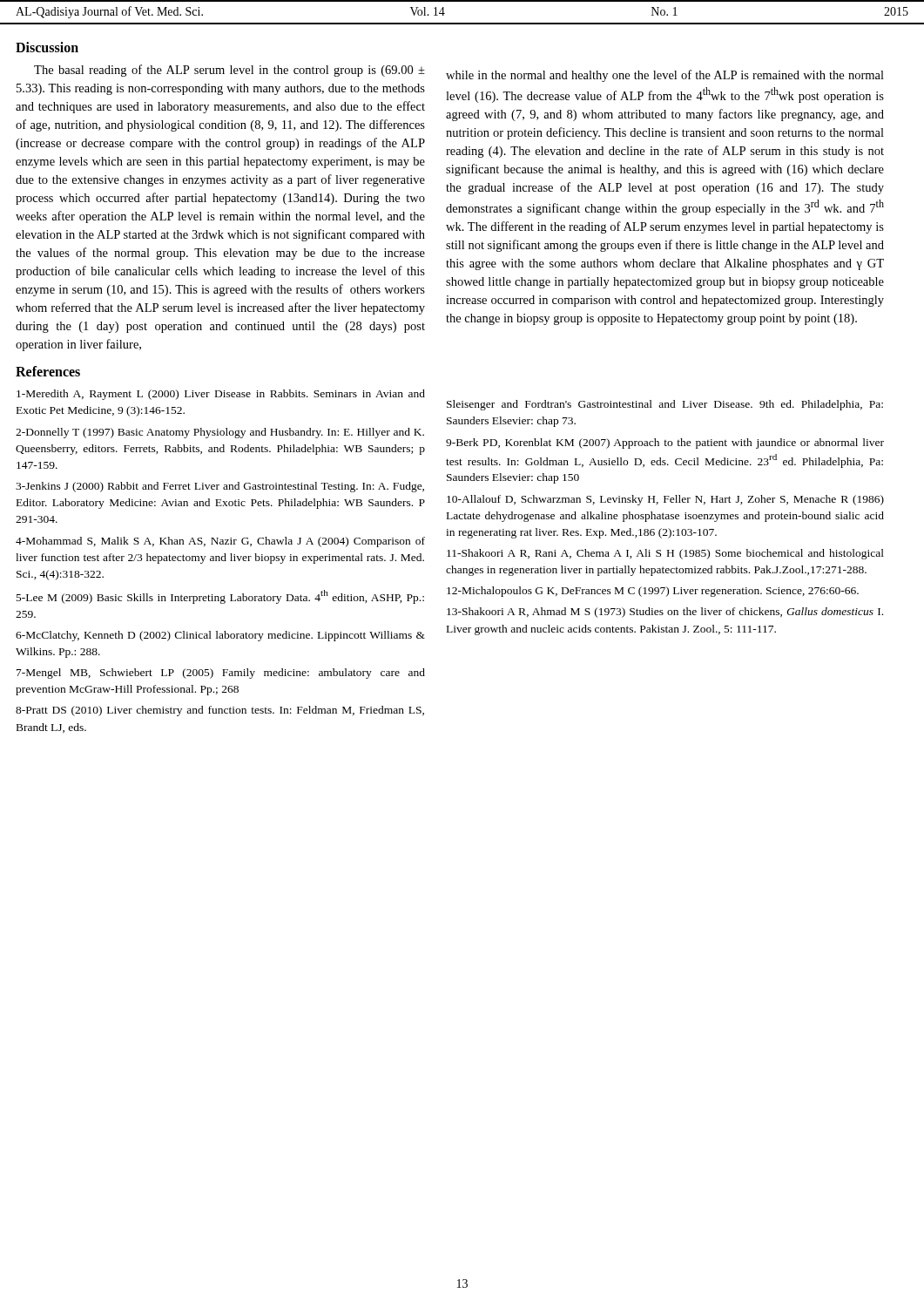Locate the text block starting "7-Mengel MB, Schwiebert LP (2005) Family medicine: ambulatory"
Screen dimensions: 1307x924
pyautogui.click(x=220, y=681)
